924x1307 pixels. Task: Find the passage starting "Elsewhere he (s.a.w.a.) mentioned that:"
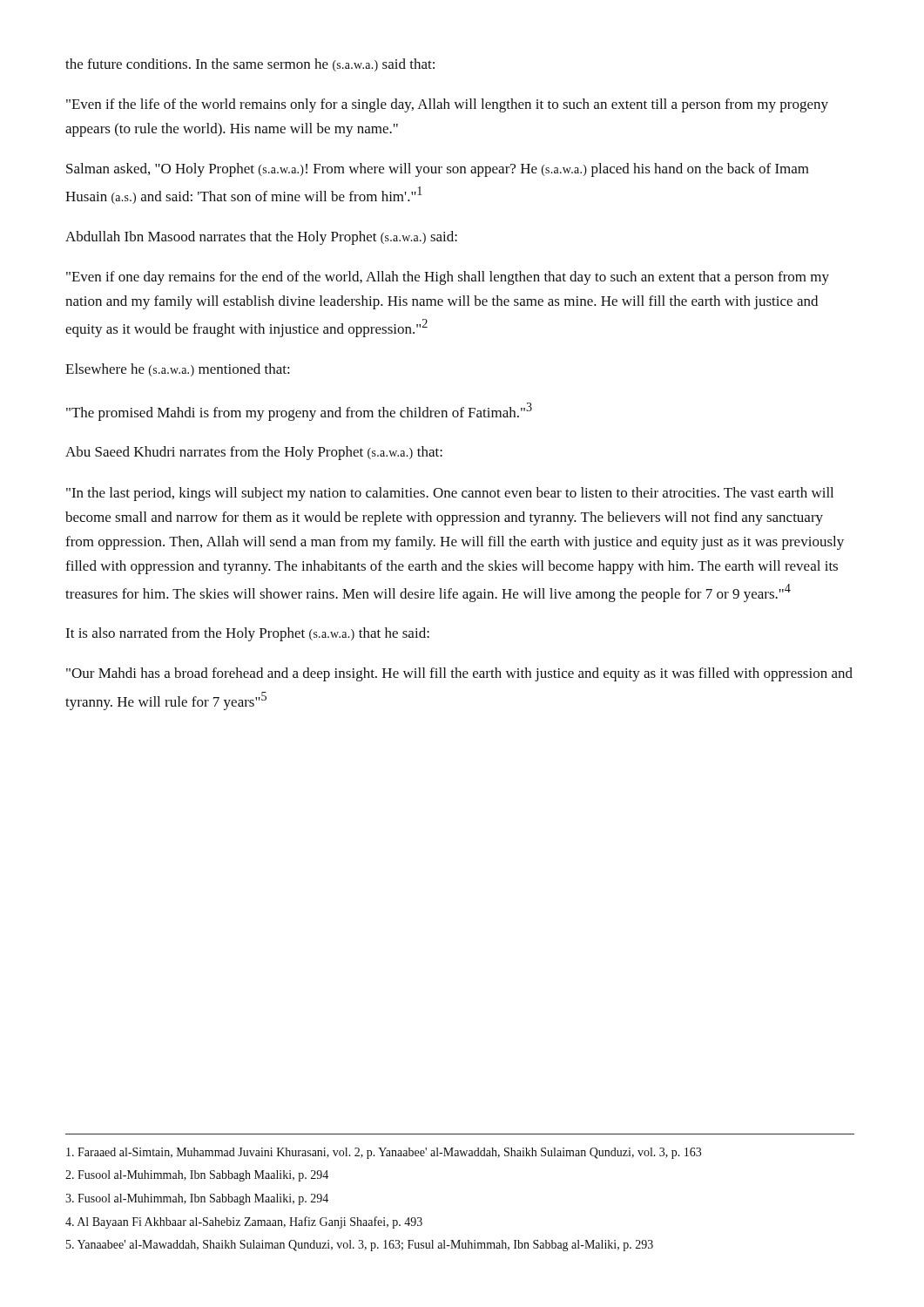[178, 369]
